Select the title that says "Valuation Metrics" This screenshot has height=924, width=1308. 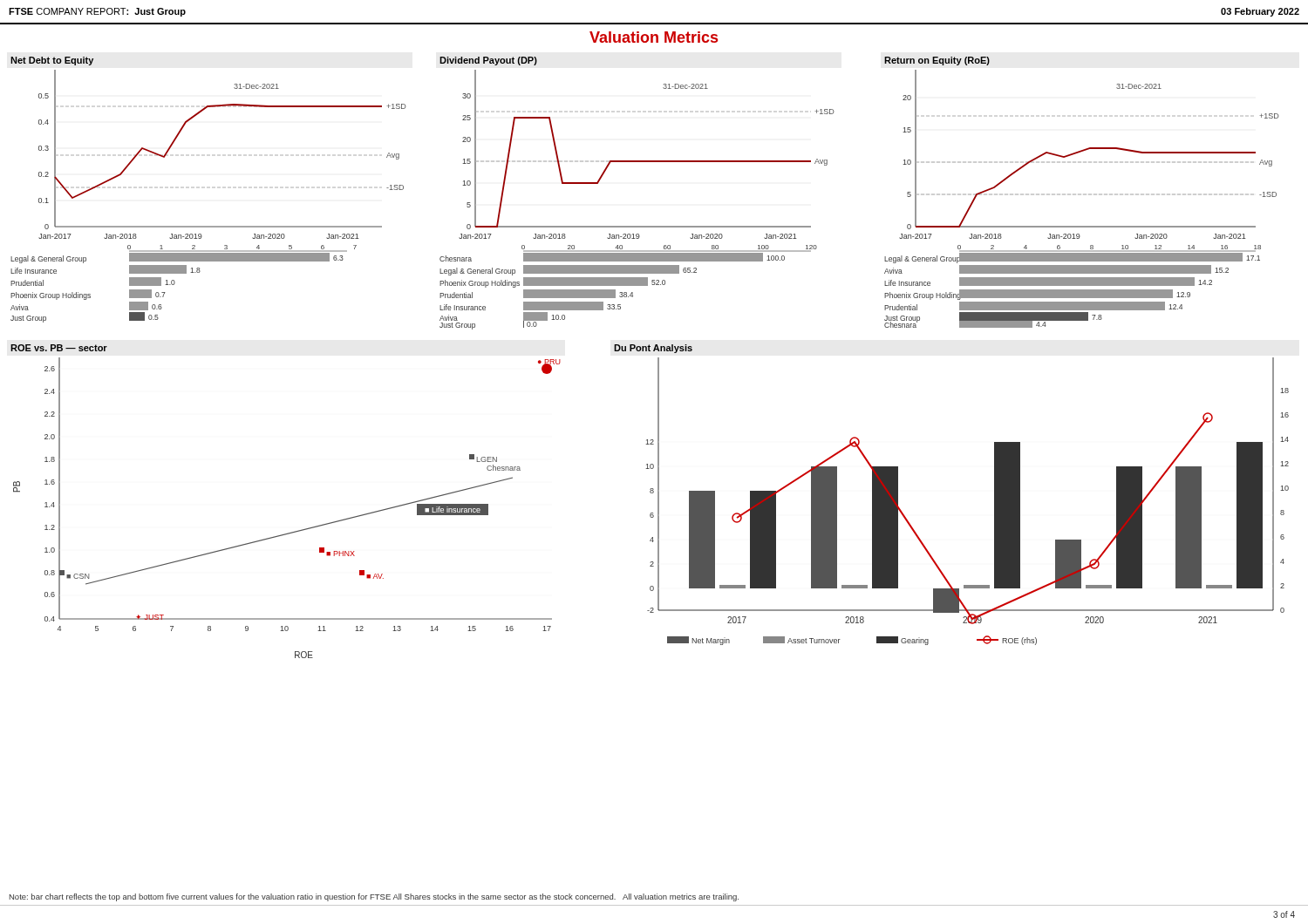tap(654, 38)
